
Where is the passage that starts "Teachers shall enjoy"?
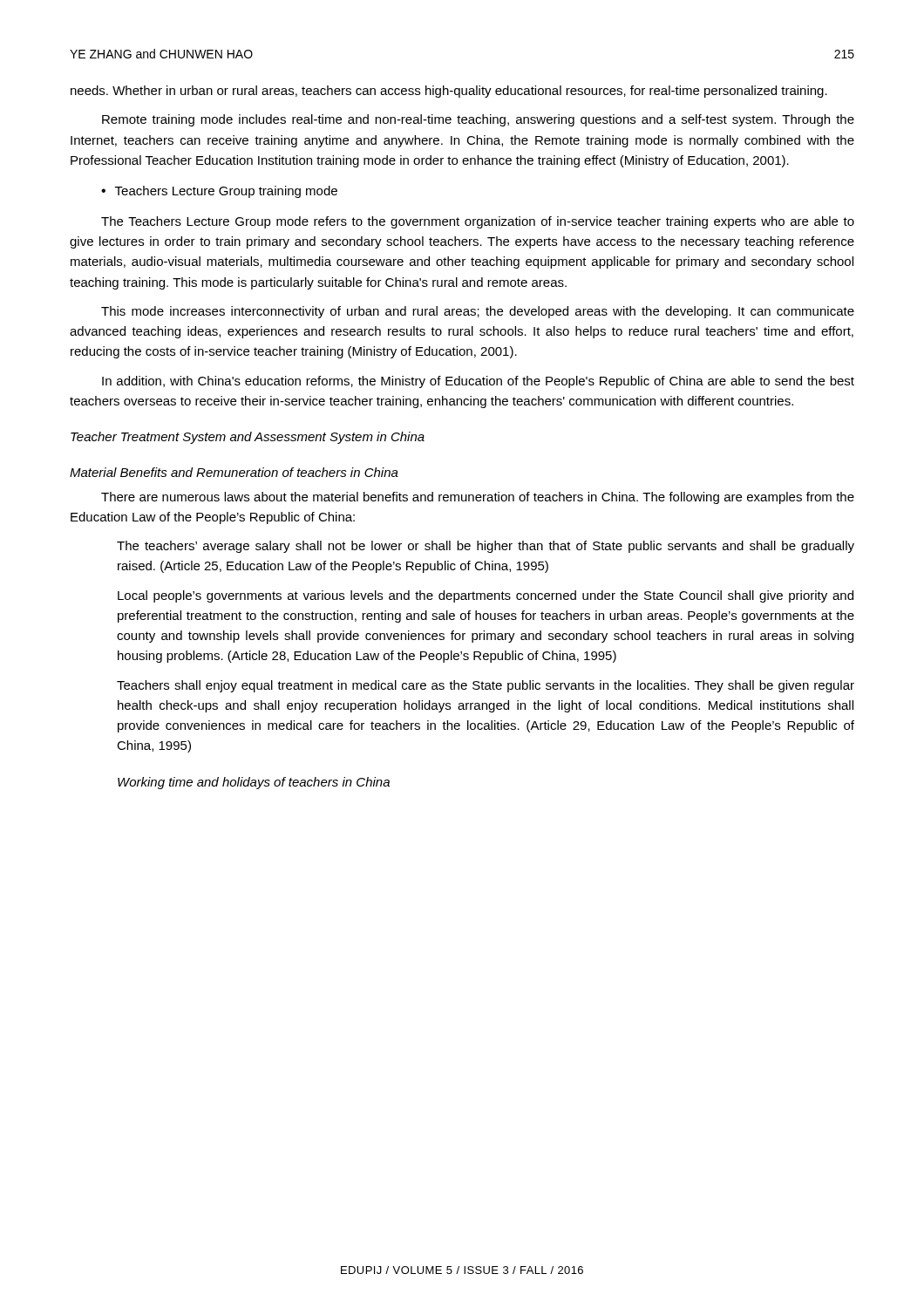point(486,715)
